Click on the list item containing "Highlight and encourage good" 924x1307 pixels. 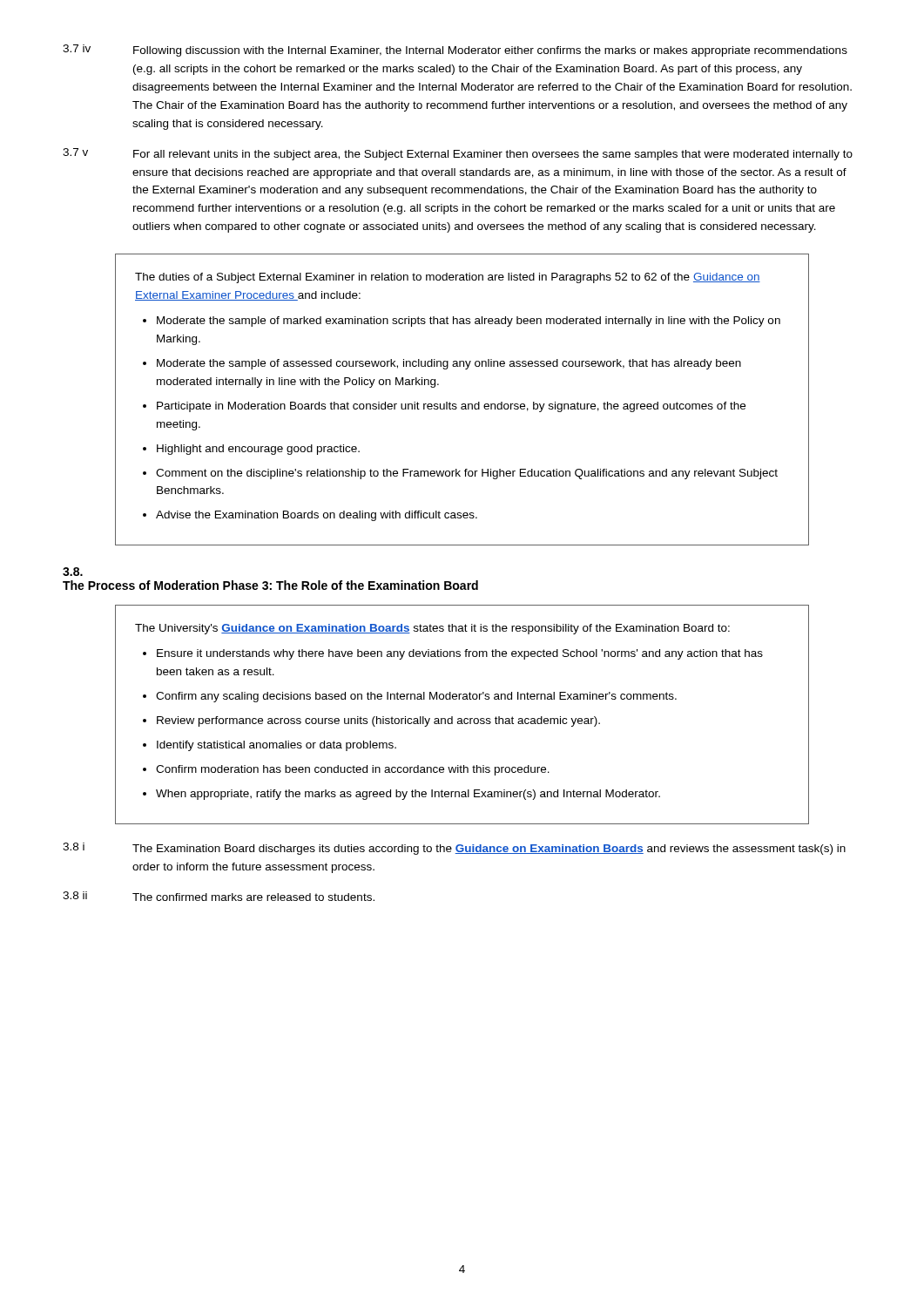pos(258,448)
